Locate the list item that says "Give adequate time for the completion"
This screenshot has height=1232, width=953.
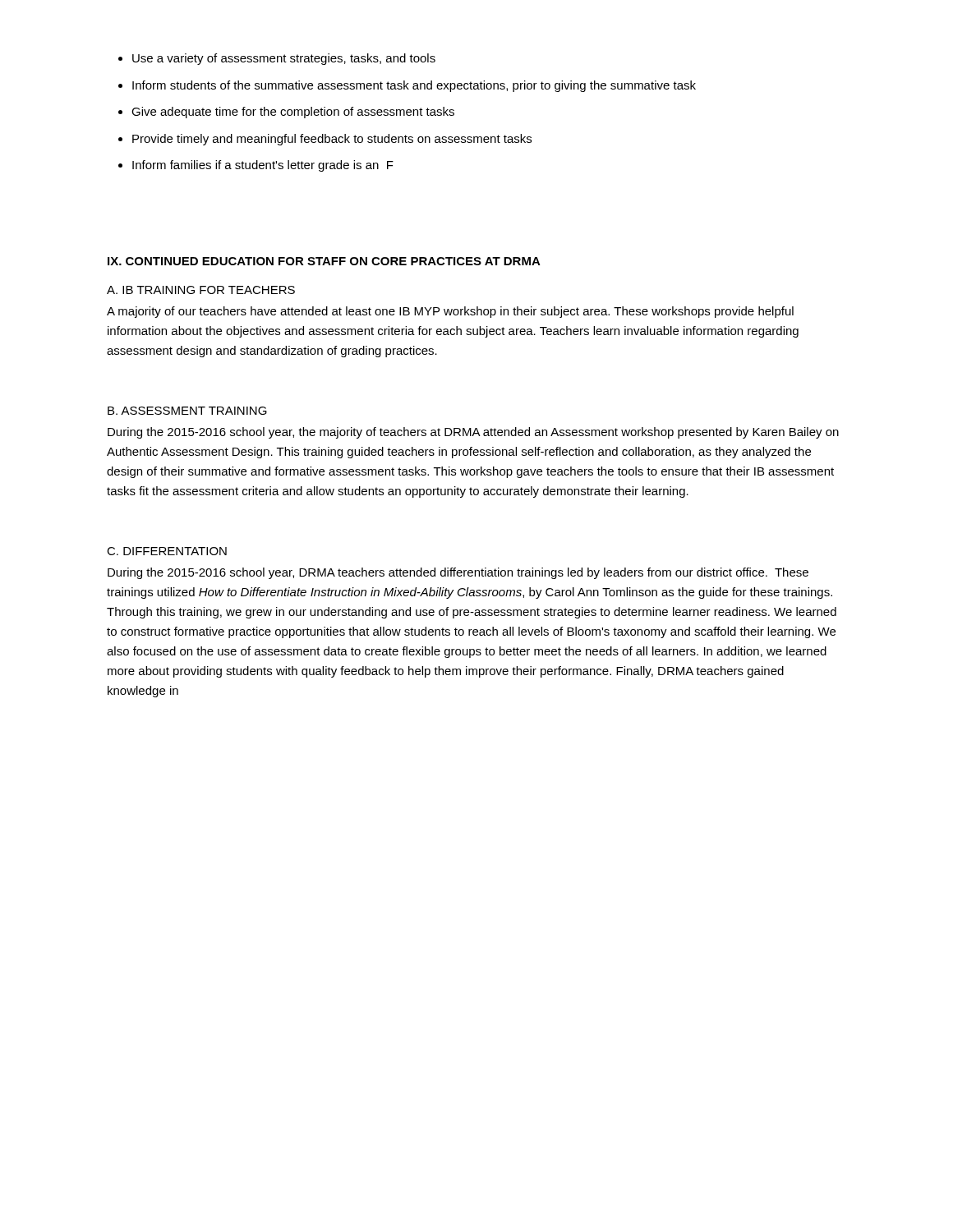293,111
